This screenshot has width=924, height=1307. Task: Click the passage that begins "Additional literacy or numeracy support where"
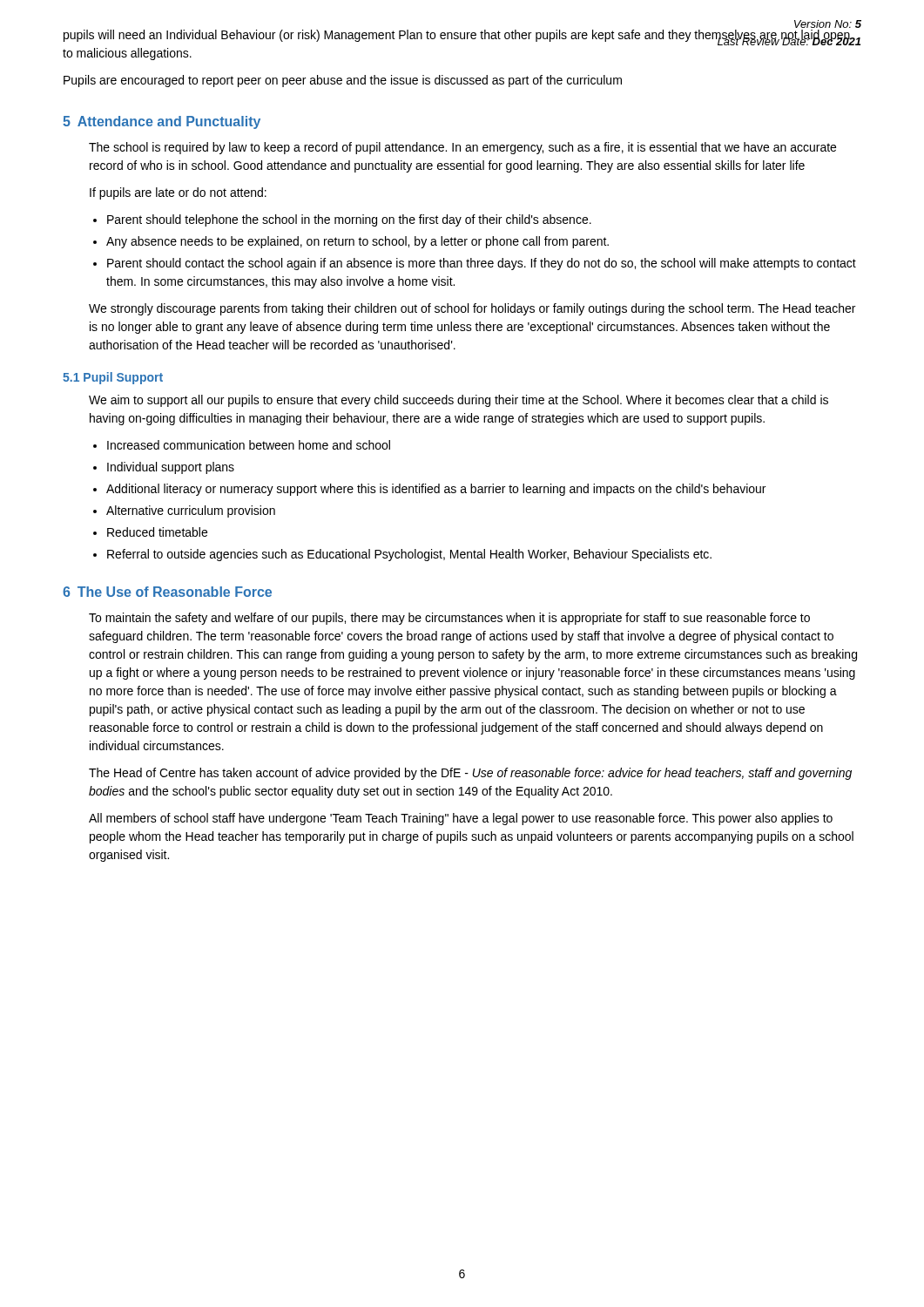coord(436,489)
